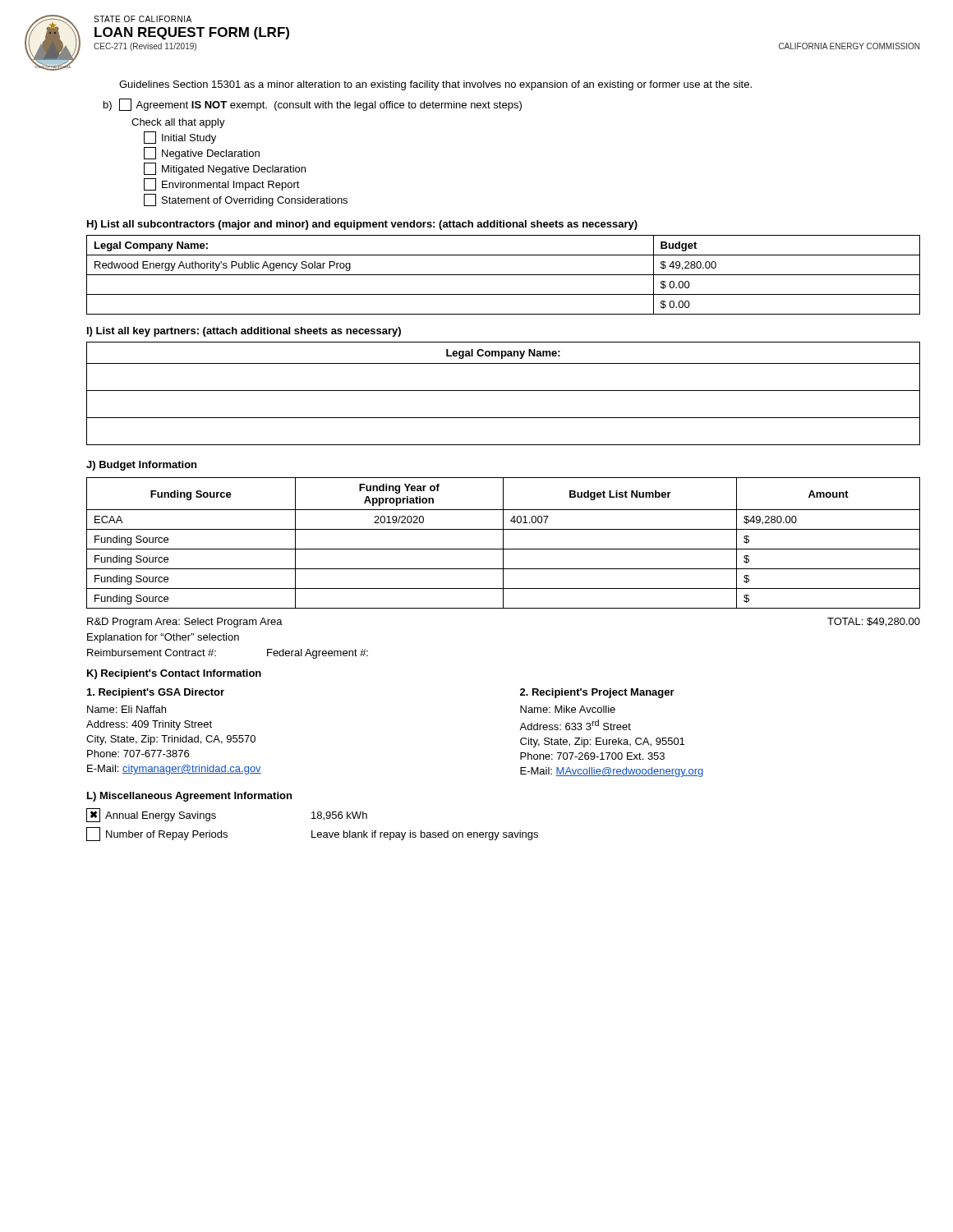Click on the passage starting "b) Agreement IS"
This screenshot has width=953, height=1232.
[312, 105]
